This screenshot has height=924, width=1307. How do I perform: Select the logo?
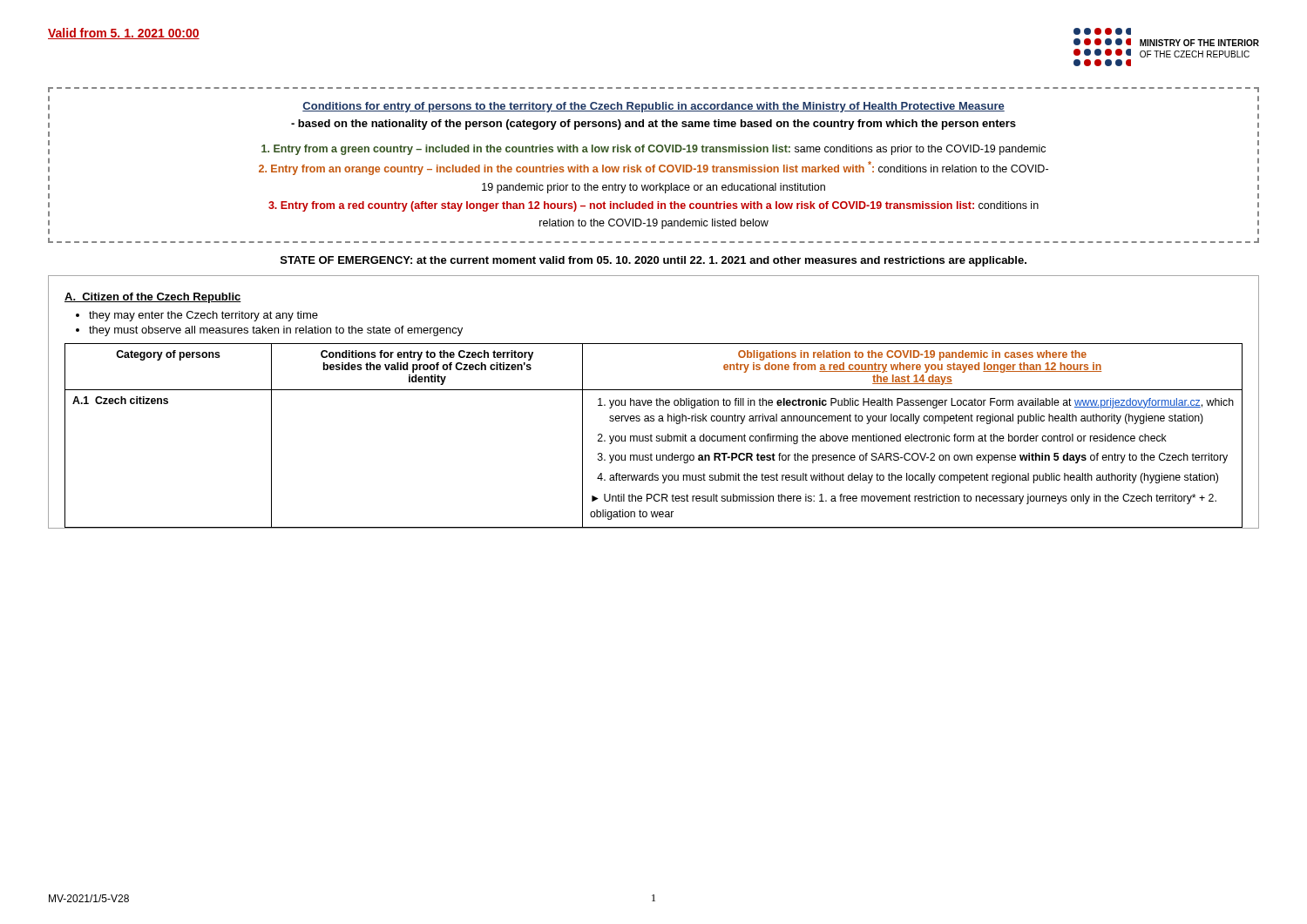1165,49
